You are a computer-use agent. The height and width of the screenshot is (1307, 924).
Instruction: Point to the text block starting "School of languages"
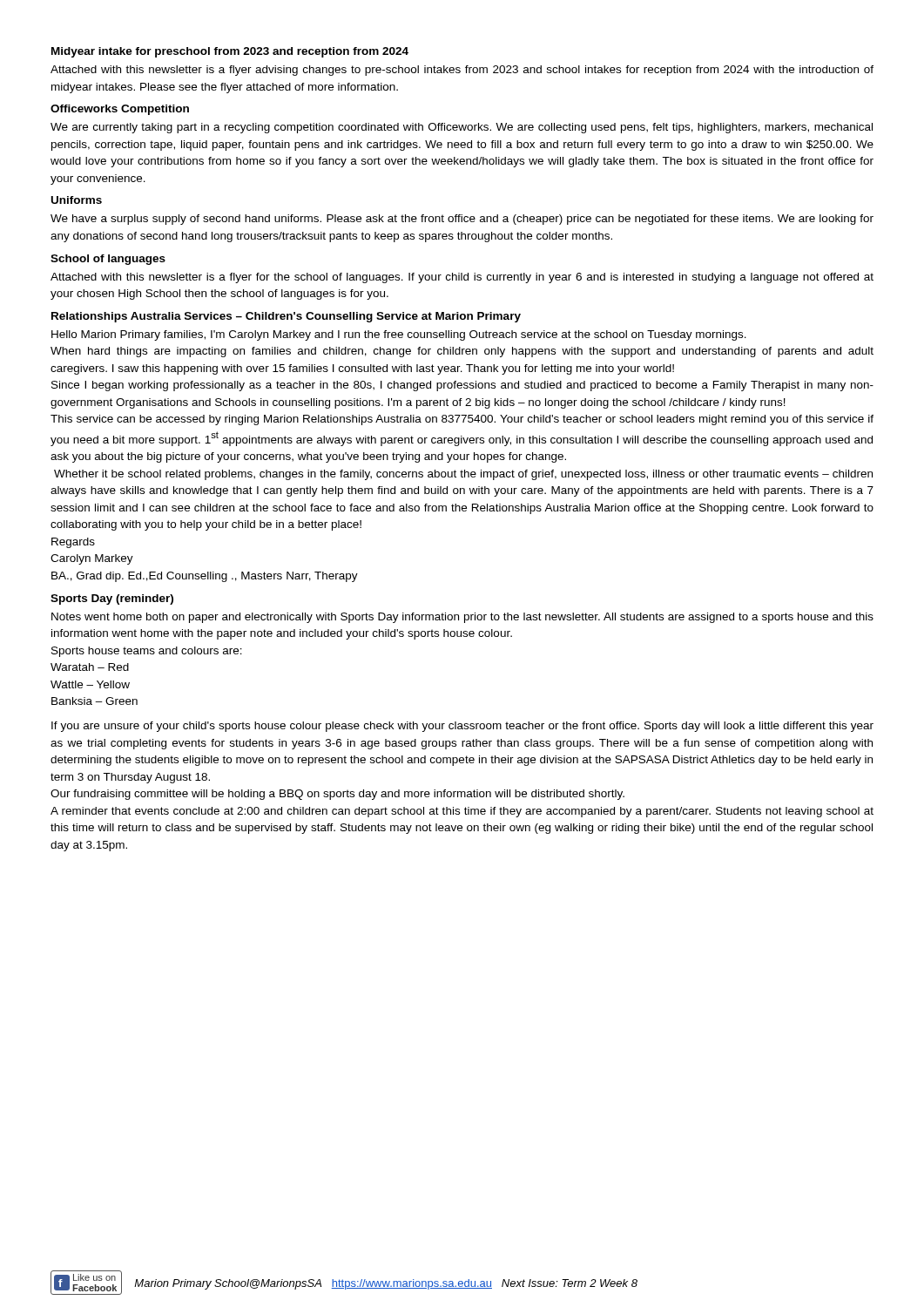pyautogui.click(x=108, y=258)
